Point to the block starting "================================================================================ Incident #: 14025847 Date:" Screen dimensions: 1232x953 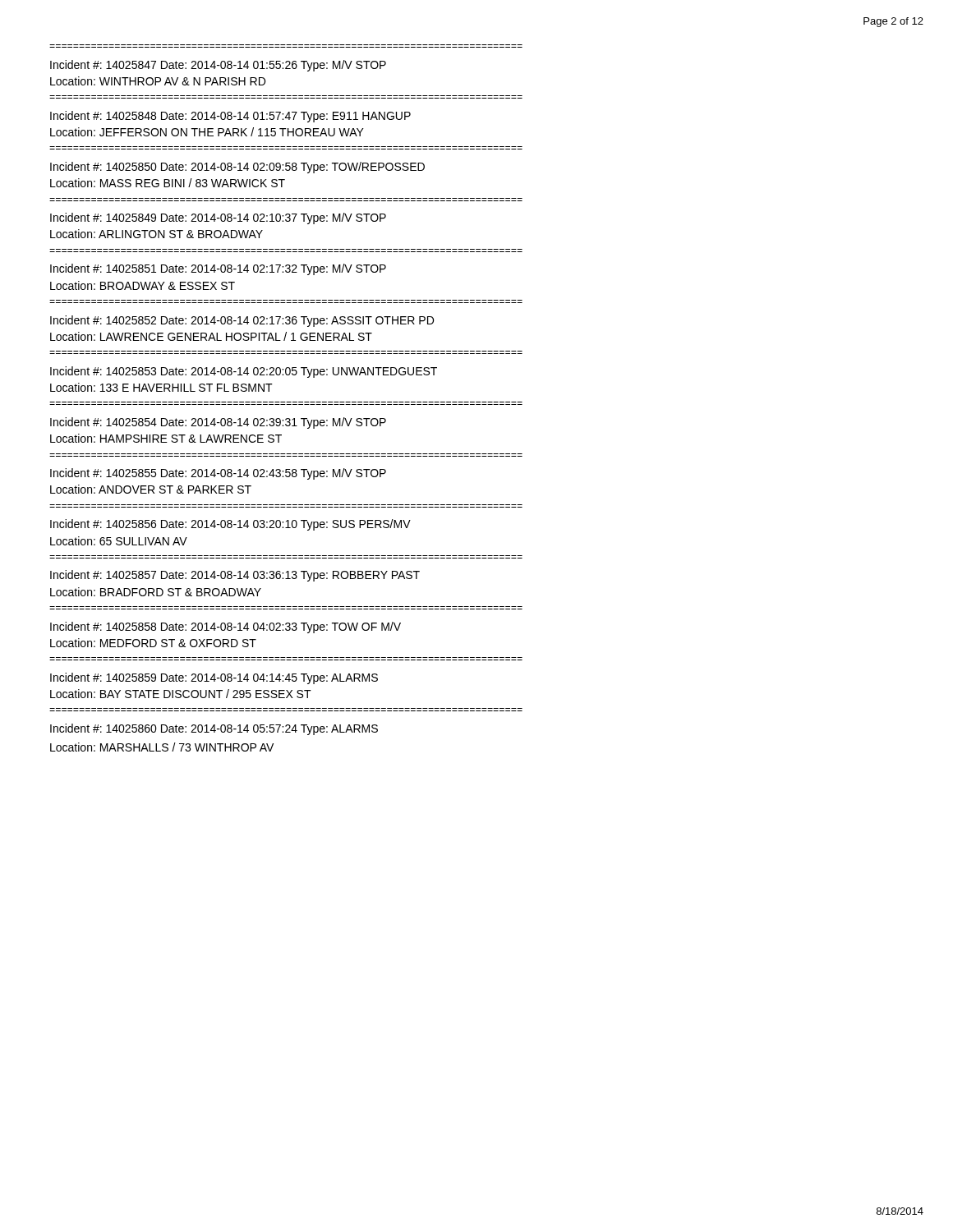click(218, 66)
